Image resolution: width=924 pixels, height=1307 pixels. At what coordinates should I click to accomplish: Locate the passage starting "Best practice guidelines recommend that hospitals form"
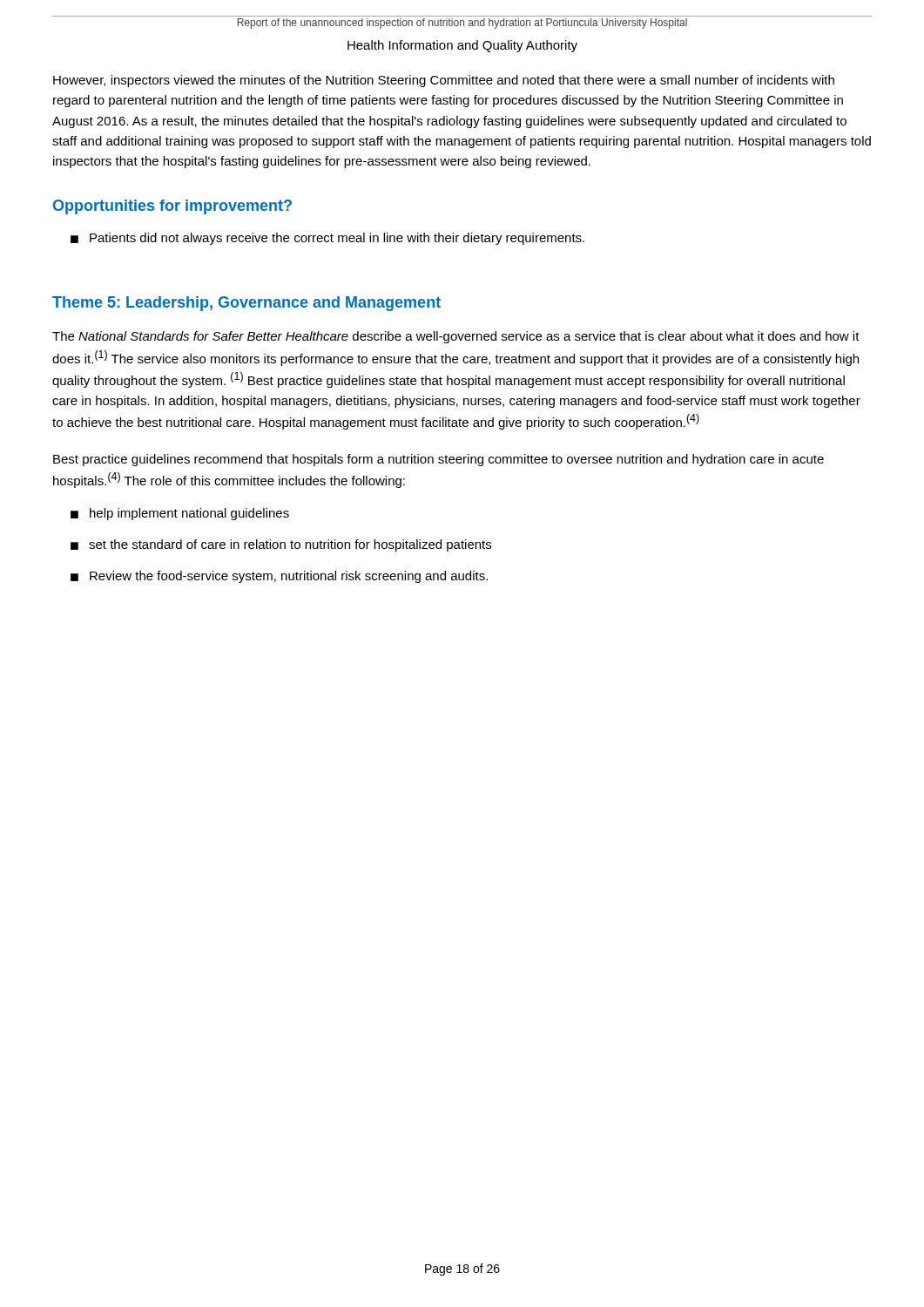[x=438, y=469]
